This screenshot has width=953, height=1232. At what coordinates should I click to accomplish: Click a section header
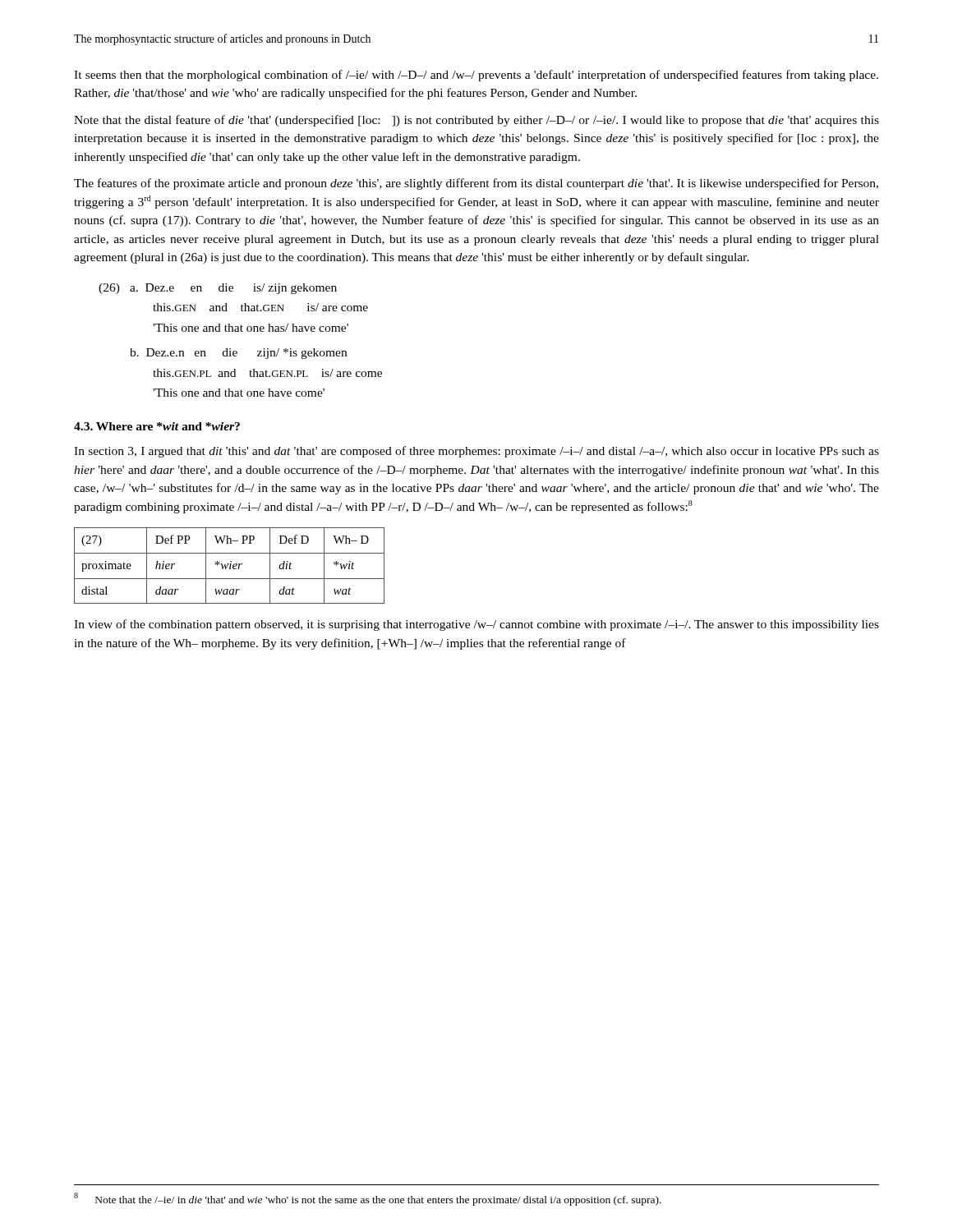point(157,426)
